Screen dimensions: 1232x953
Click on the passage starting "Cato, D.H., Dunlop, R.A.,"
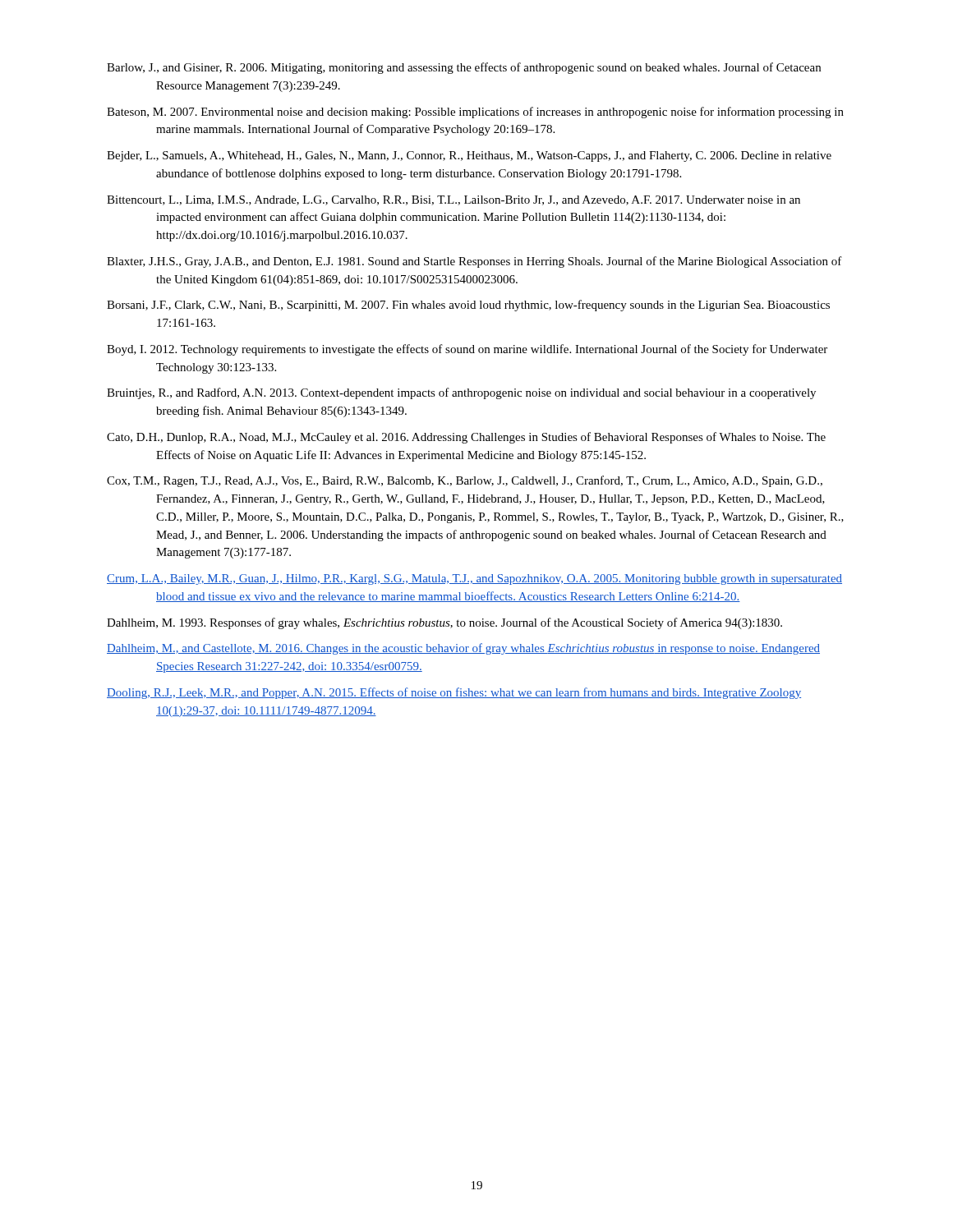(x=466, y=446)
